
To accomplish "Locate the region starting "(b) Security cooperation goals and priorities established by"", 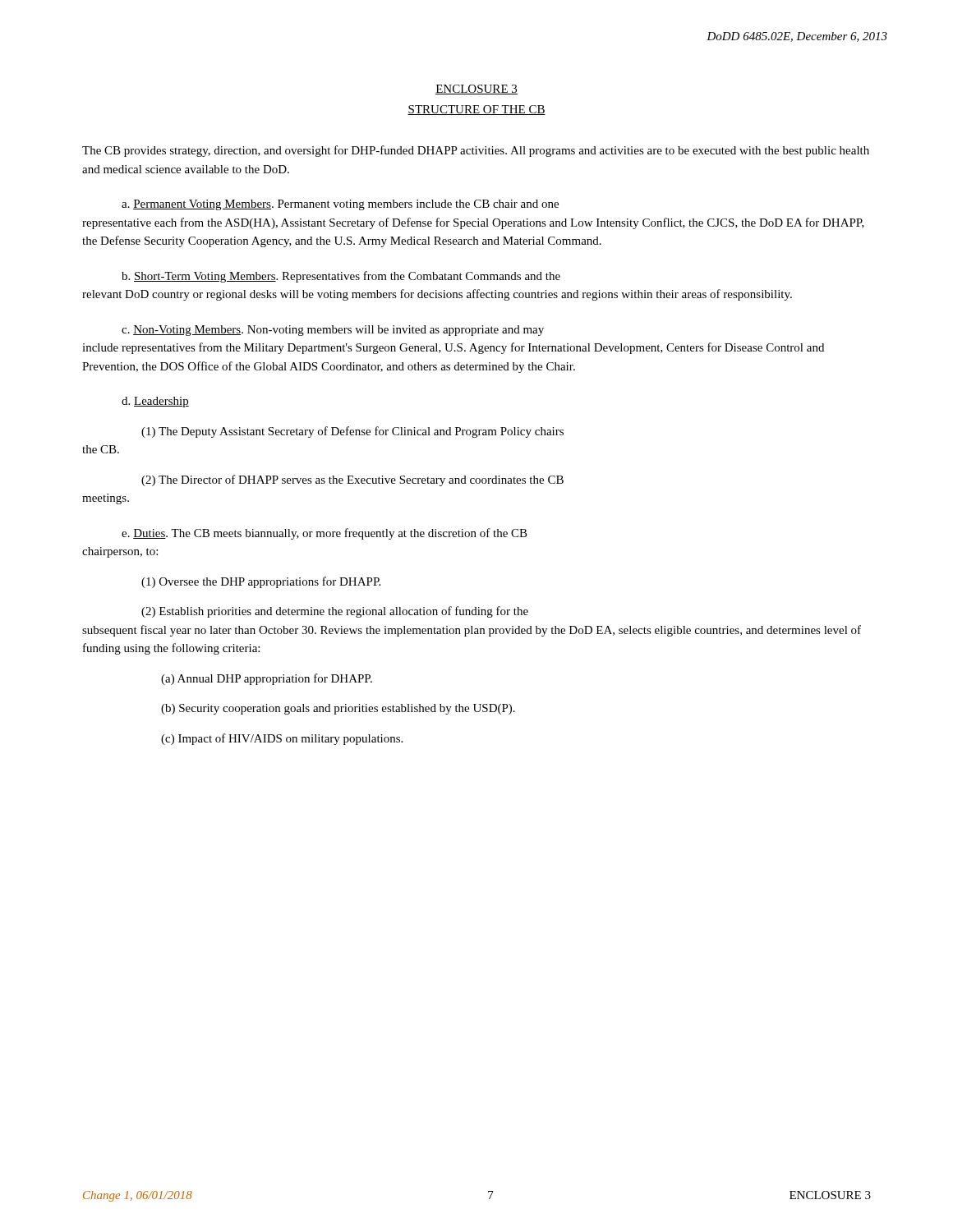I will (x=338, y=708).
